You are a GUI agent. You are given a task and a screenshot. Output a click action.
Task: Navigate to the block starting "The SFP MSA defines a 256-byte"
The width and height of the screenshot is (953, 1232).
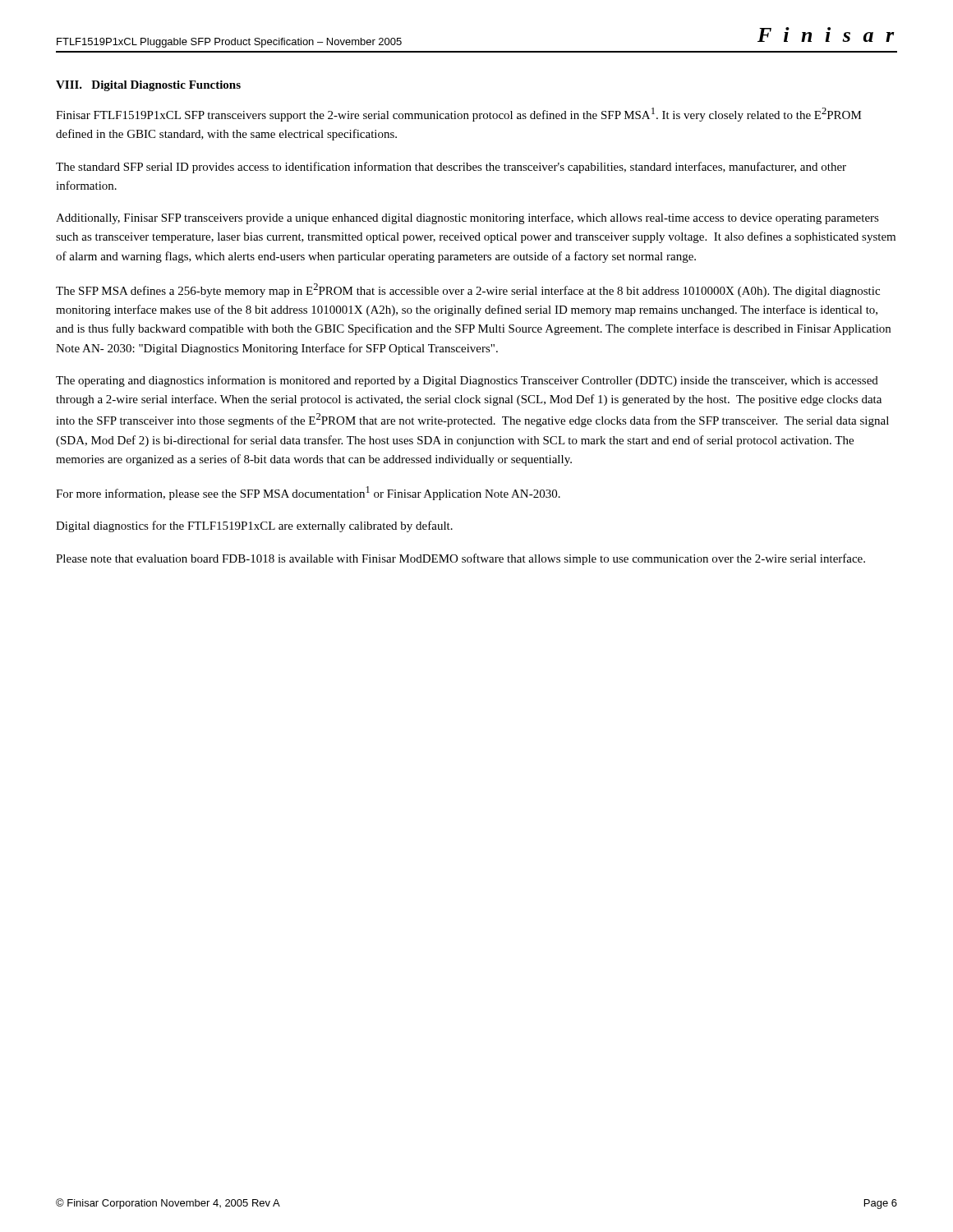(x=474, y=318)
